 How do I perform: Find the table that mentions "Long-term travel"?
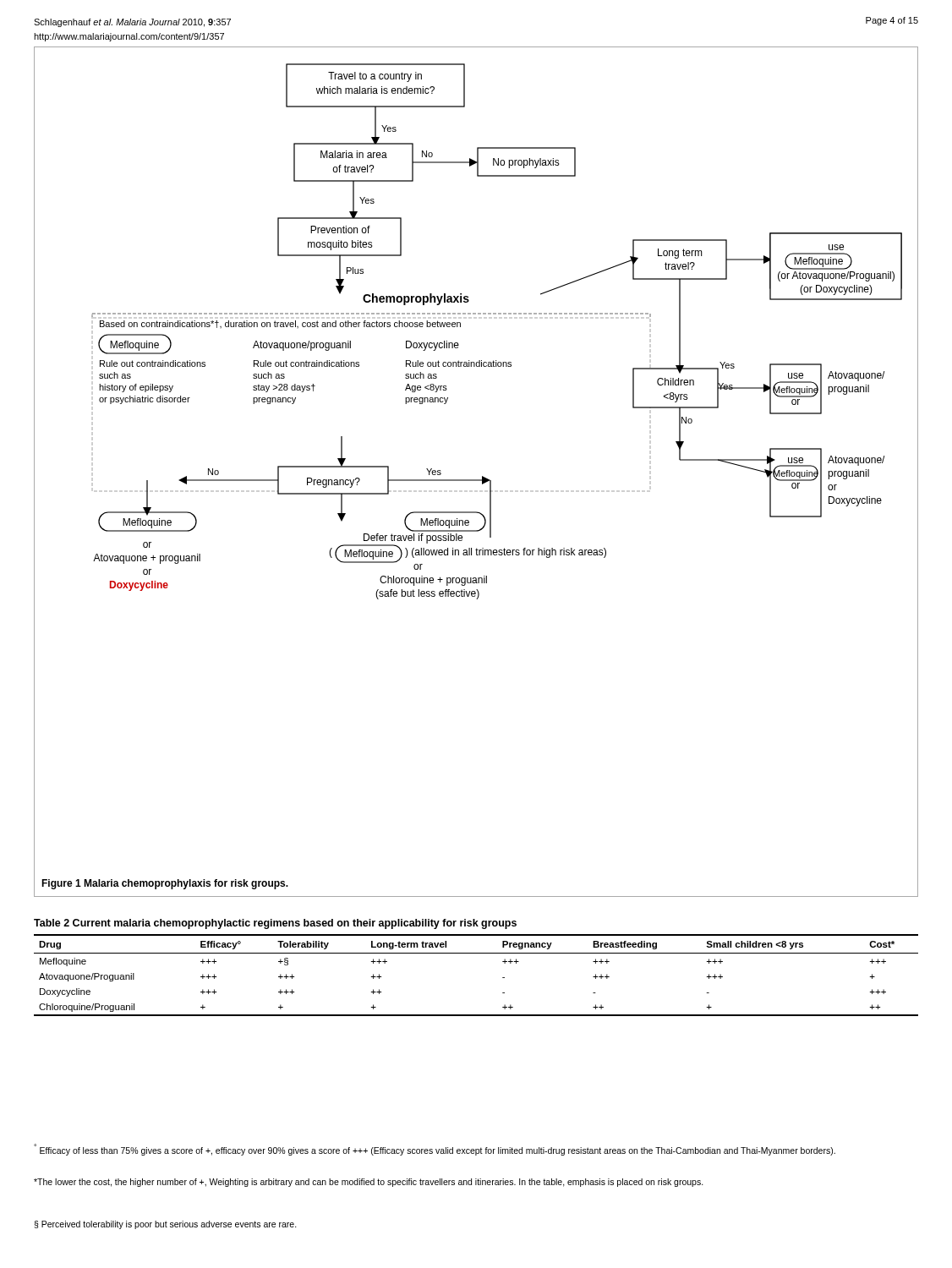click(476, 967)
